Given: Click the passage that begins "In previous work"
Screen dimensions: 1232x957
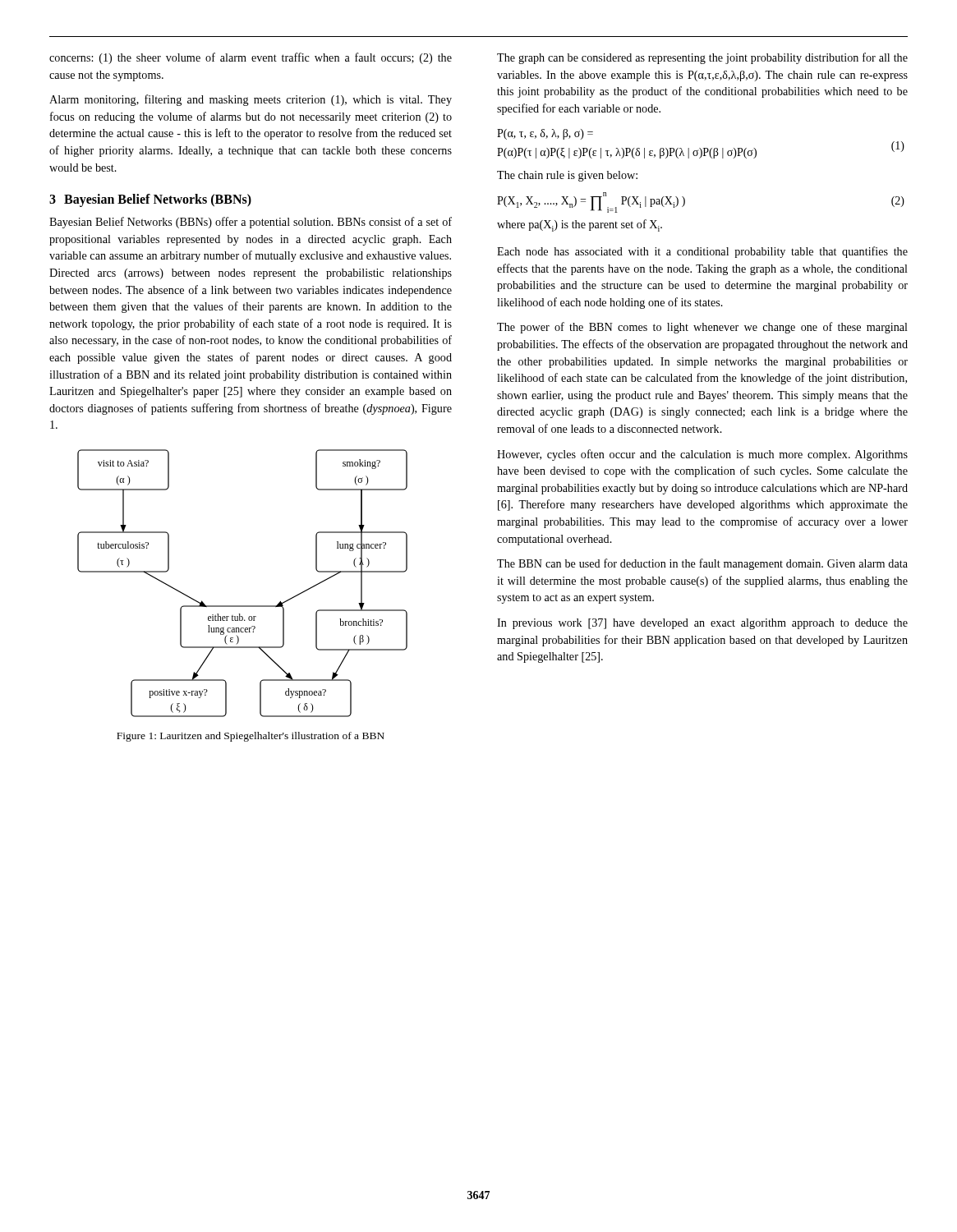Looking at the screenshot, I should coord(702,640).
